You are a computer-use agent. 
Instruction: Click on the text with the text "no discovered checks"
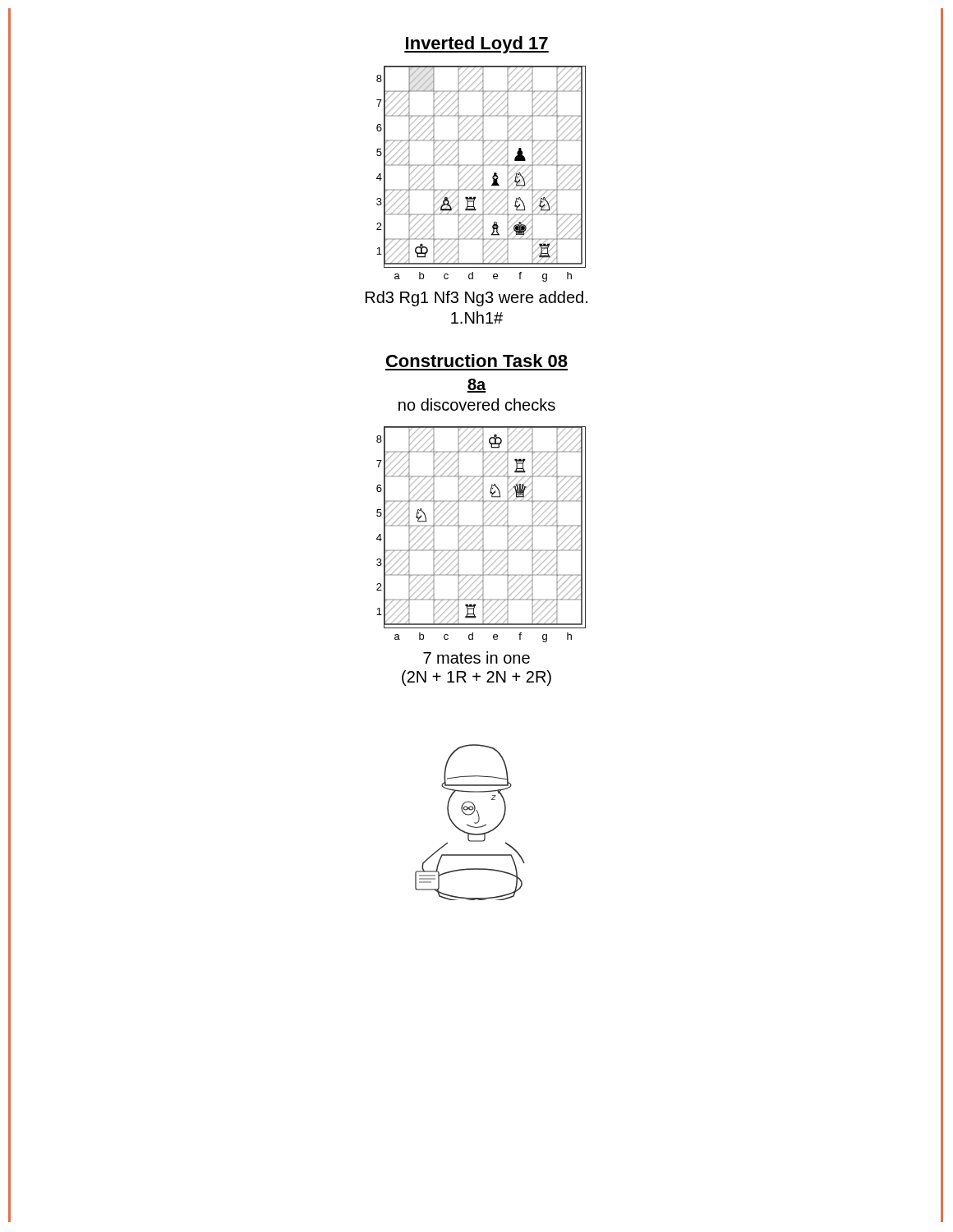(x=476, y=405)
